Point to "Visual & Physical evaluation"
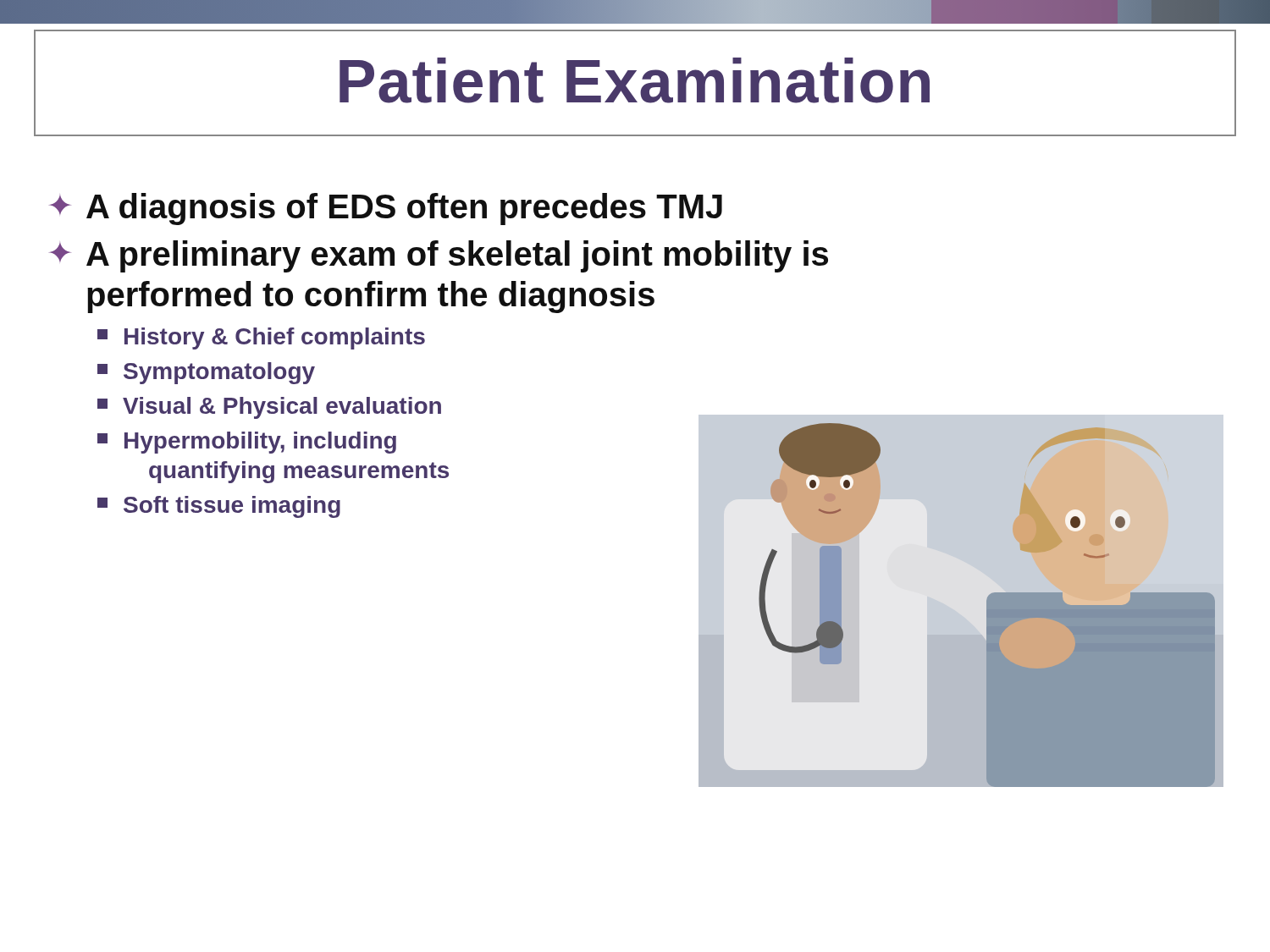Viewport: 1270px width, 952px height. tap(270, 406)
